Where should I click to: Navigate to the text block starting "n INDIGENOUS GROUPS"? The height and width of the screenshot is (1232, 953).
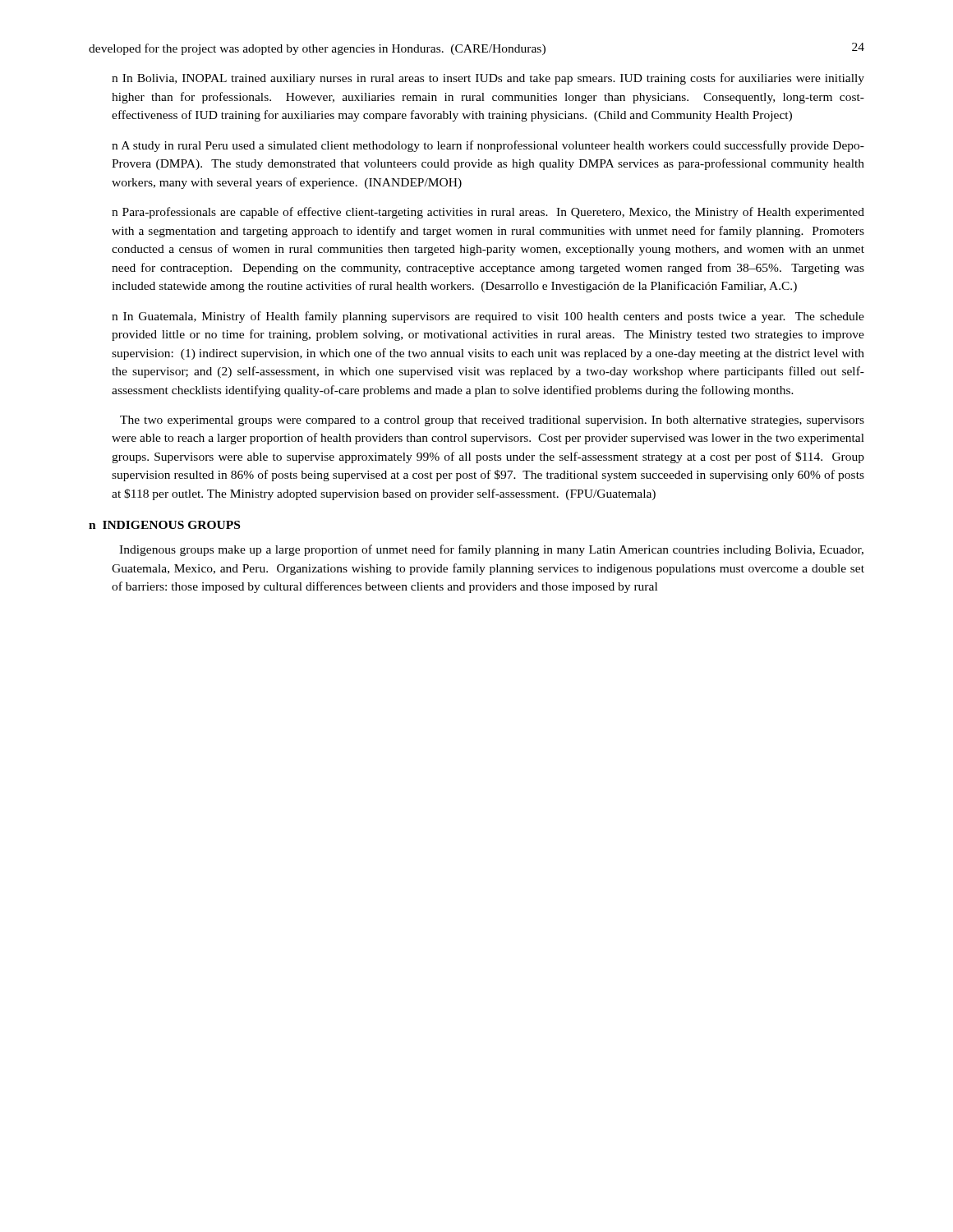tap(165, 525)
